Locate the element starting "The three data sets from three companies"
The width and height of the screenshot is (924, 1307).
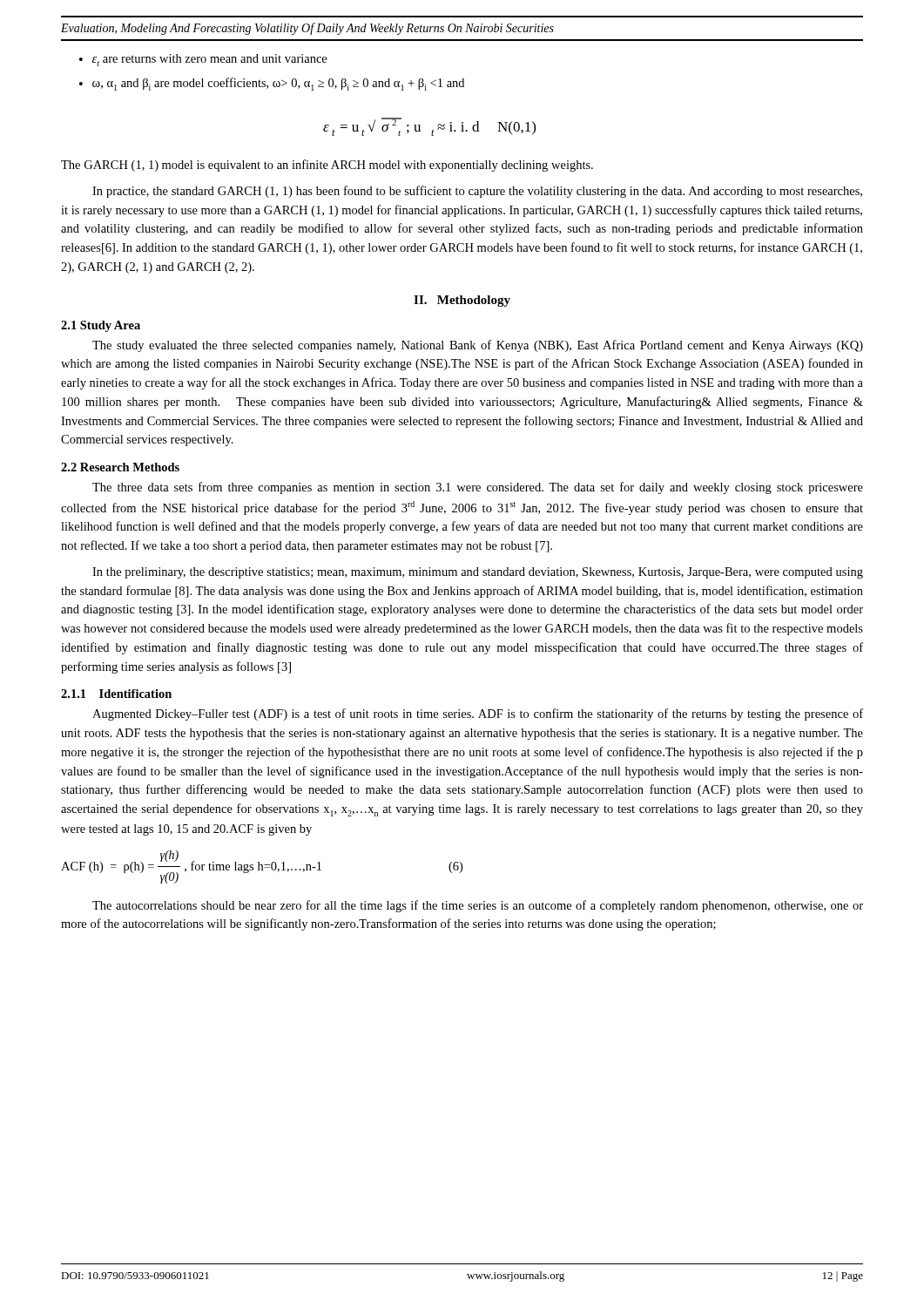coord(462,516)
